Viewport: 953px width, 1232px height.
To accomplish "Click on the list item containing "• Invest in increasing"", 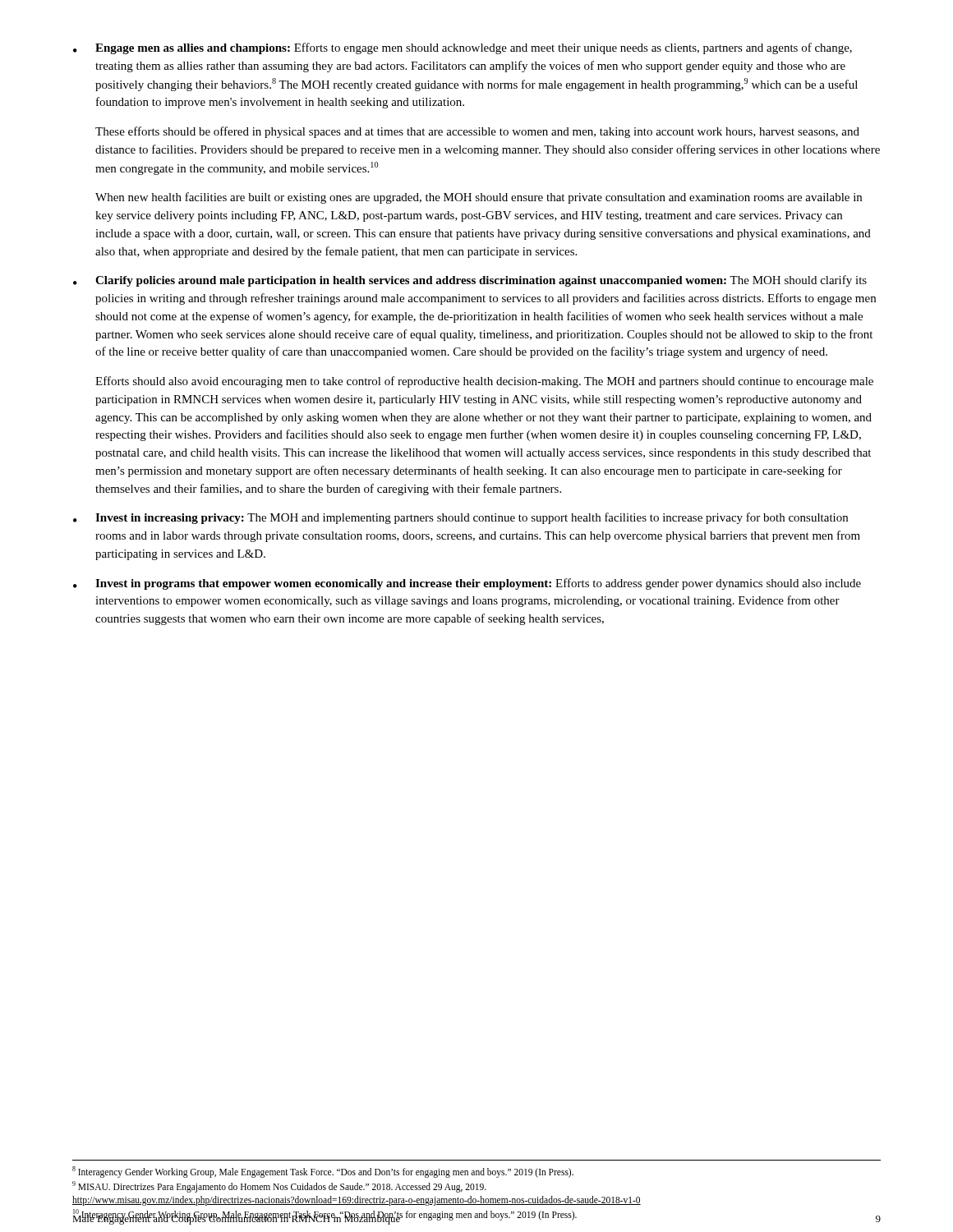I will click(476, 536).
